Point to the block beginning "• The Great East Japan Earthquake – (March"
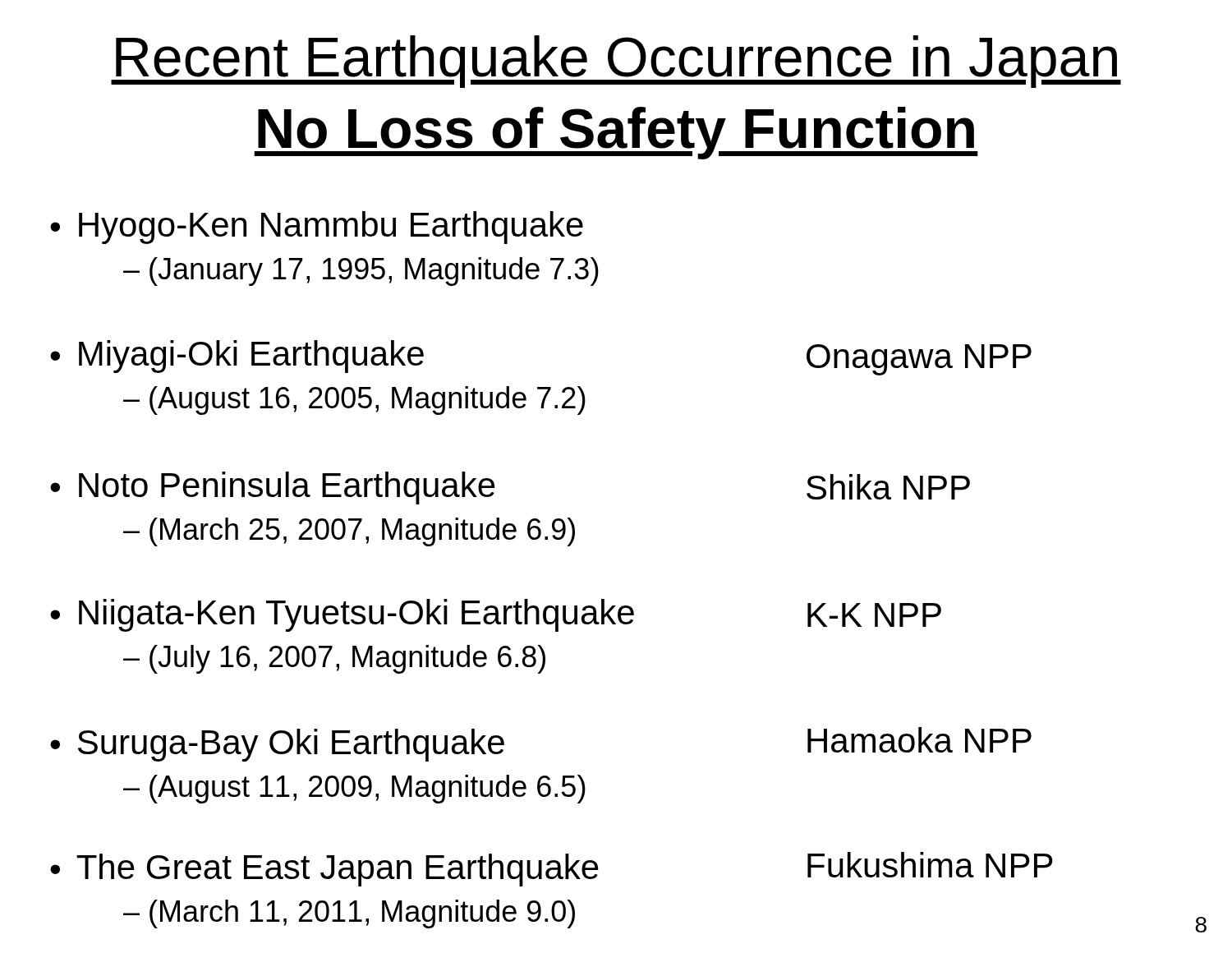 [x=419, y=889]
